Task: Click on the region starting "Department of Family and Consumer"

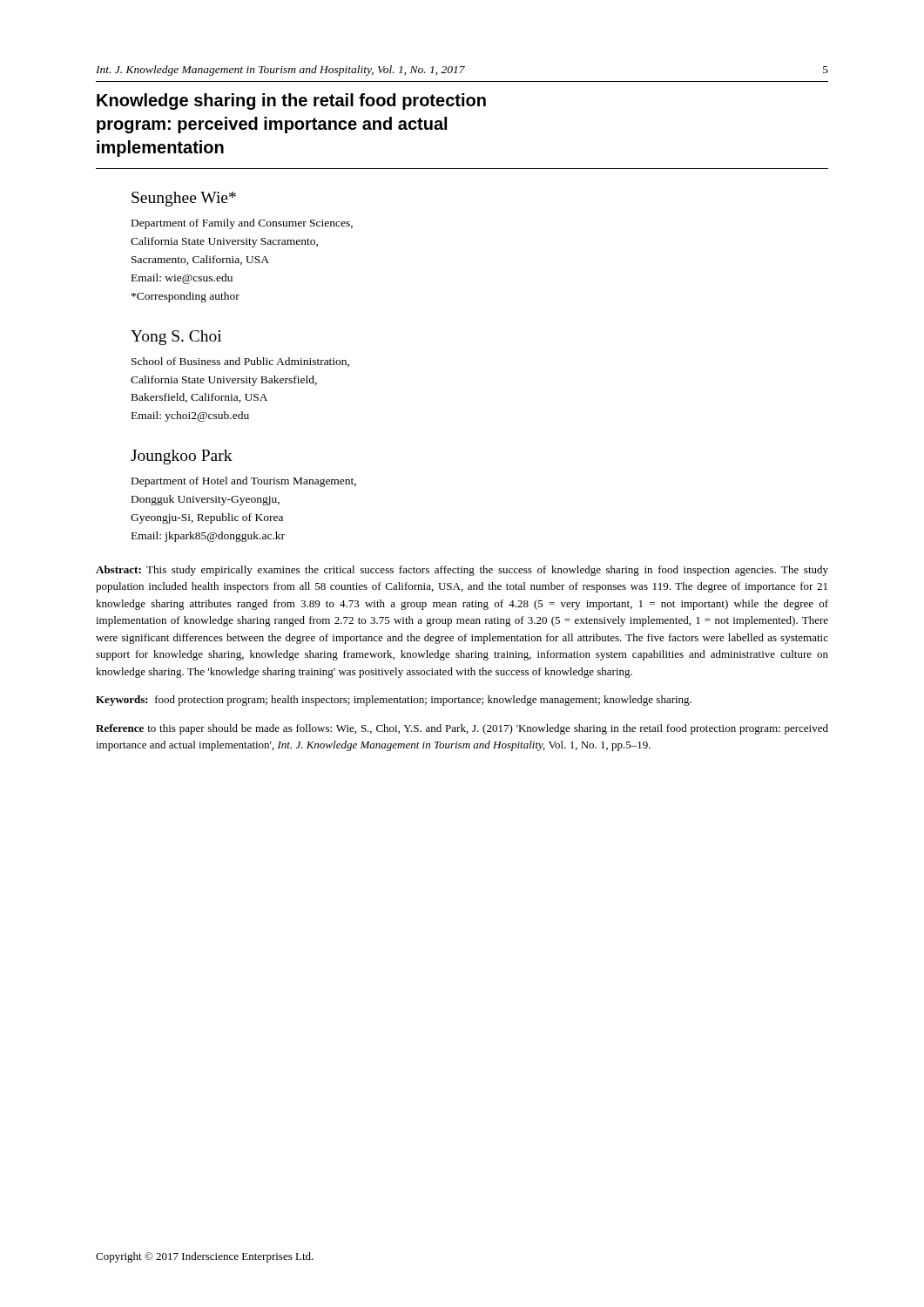Action: point(242,224)
